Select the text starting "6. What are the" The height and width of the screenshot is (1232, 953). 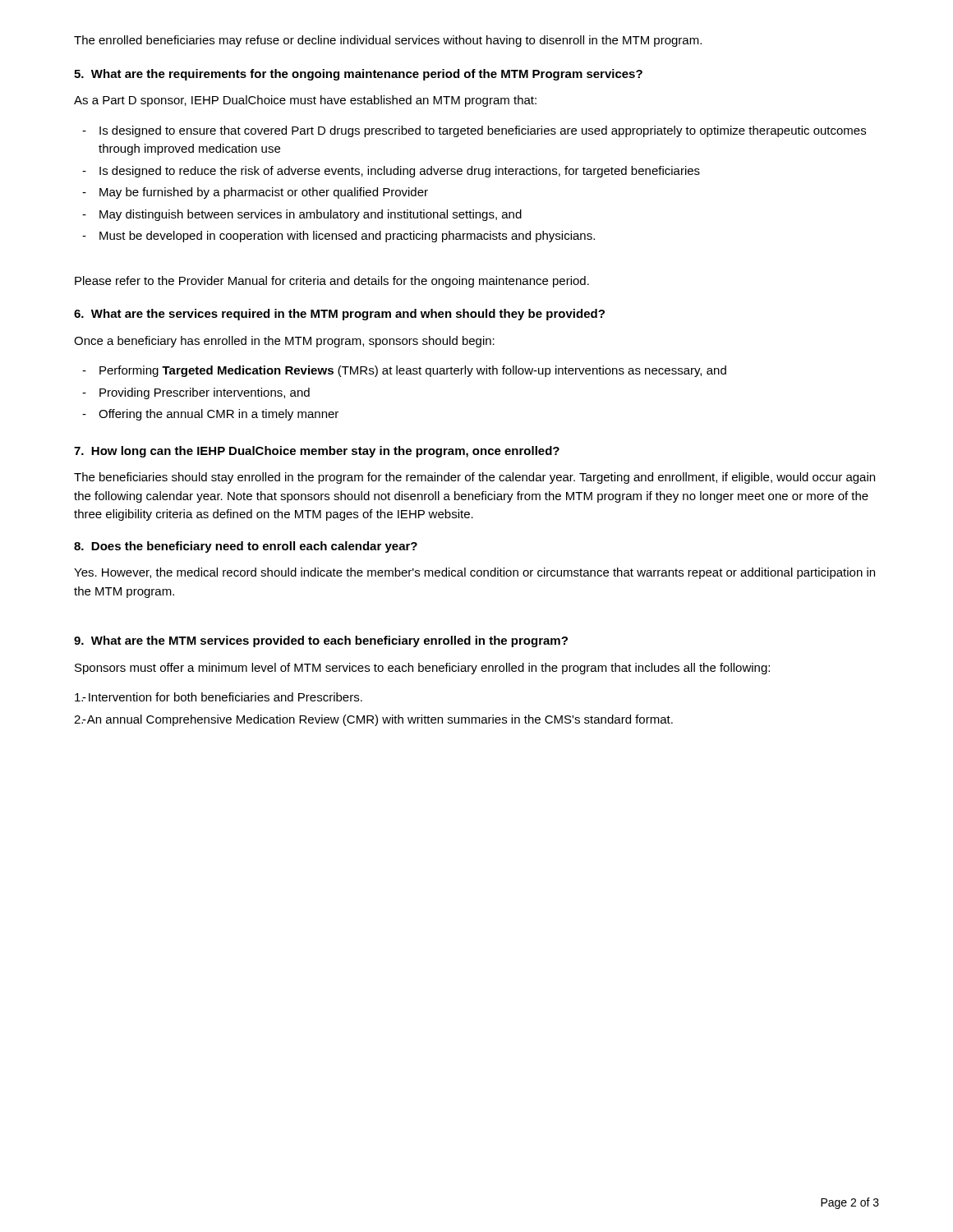pos(340,313)
